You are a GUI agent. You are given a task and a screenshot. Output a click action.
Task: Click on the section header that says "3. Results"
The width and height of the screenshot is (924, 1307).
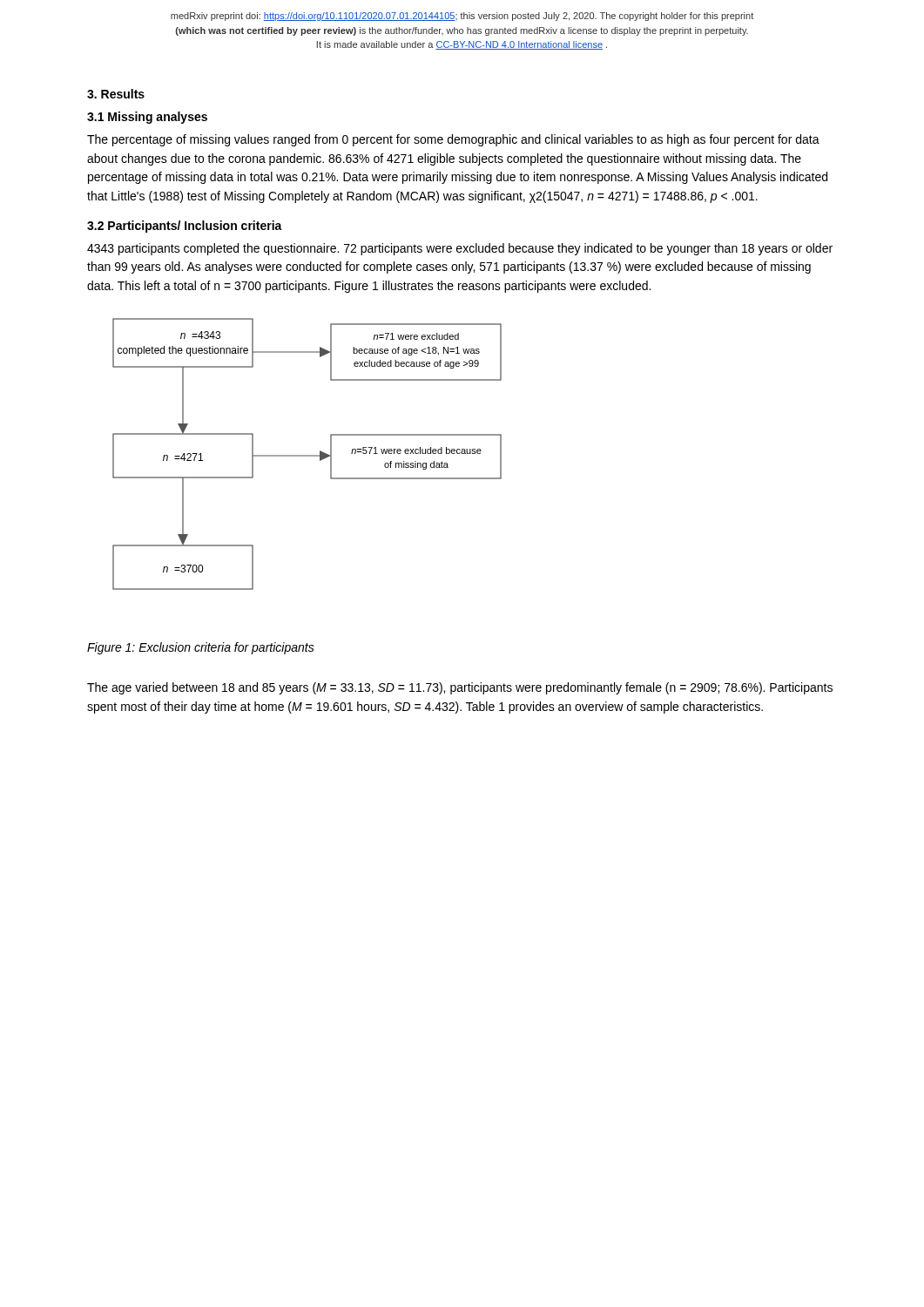click(116, 94)
